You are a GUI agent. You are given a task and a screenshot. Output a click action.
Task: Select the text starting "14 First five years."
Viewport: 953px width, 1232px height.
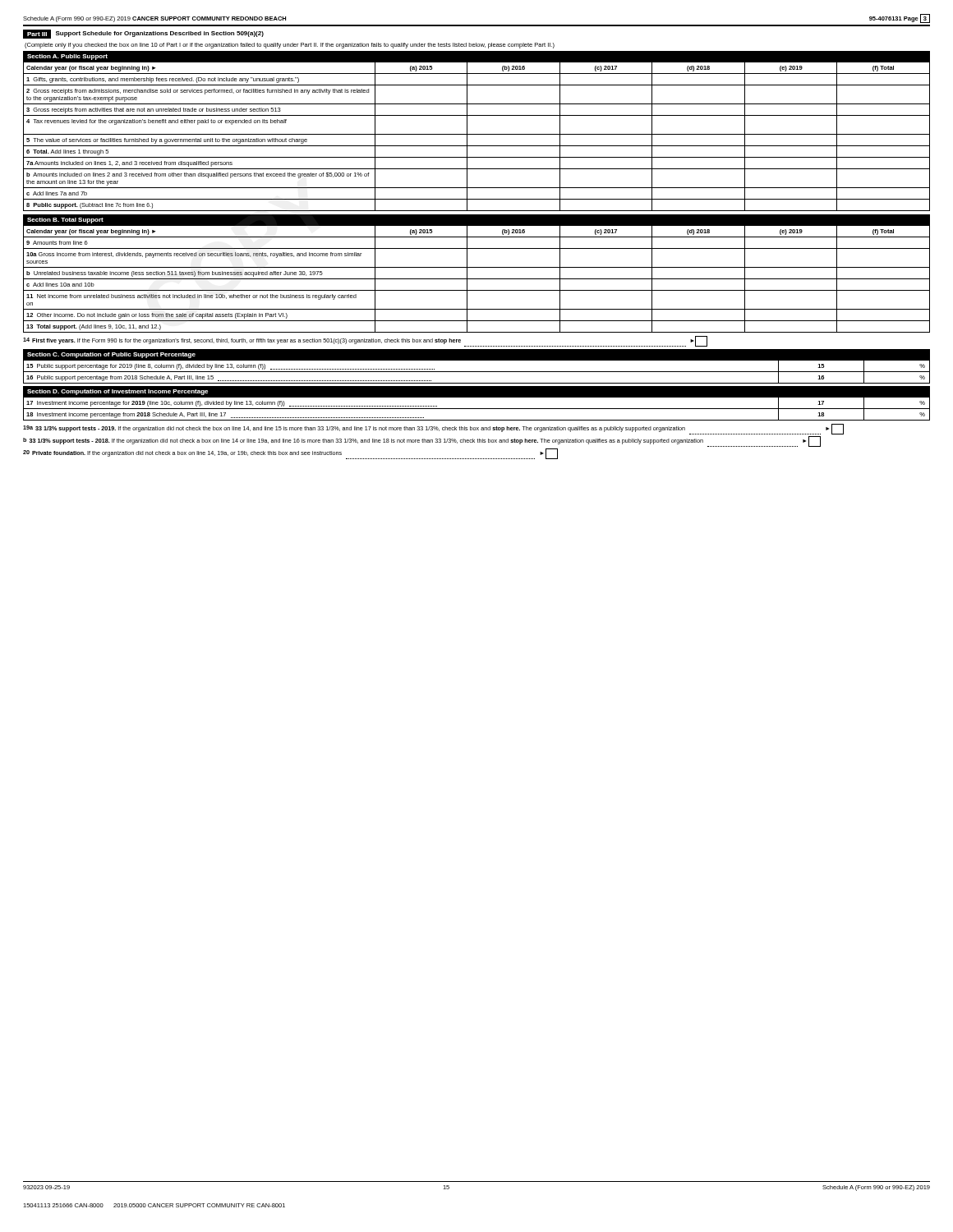pos(365,341)
